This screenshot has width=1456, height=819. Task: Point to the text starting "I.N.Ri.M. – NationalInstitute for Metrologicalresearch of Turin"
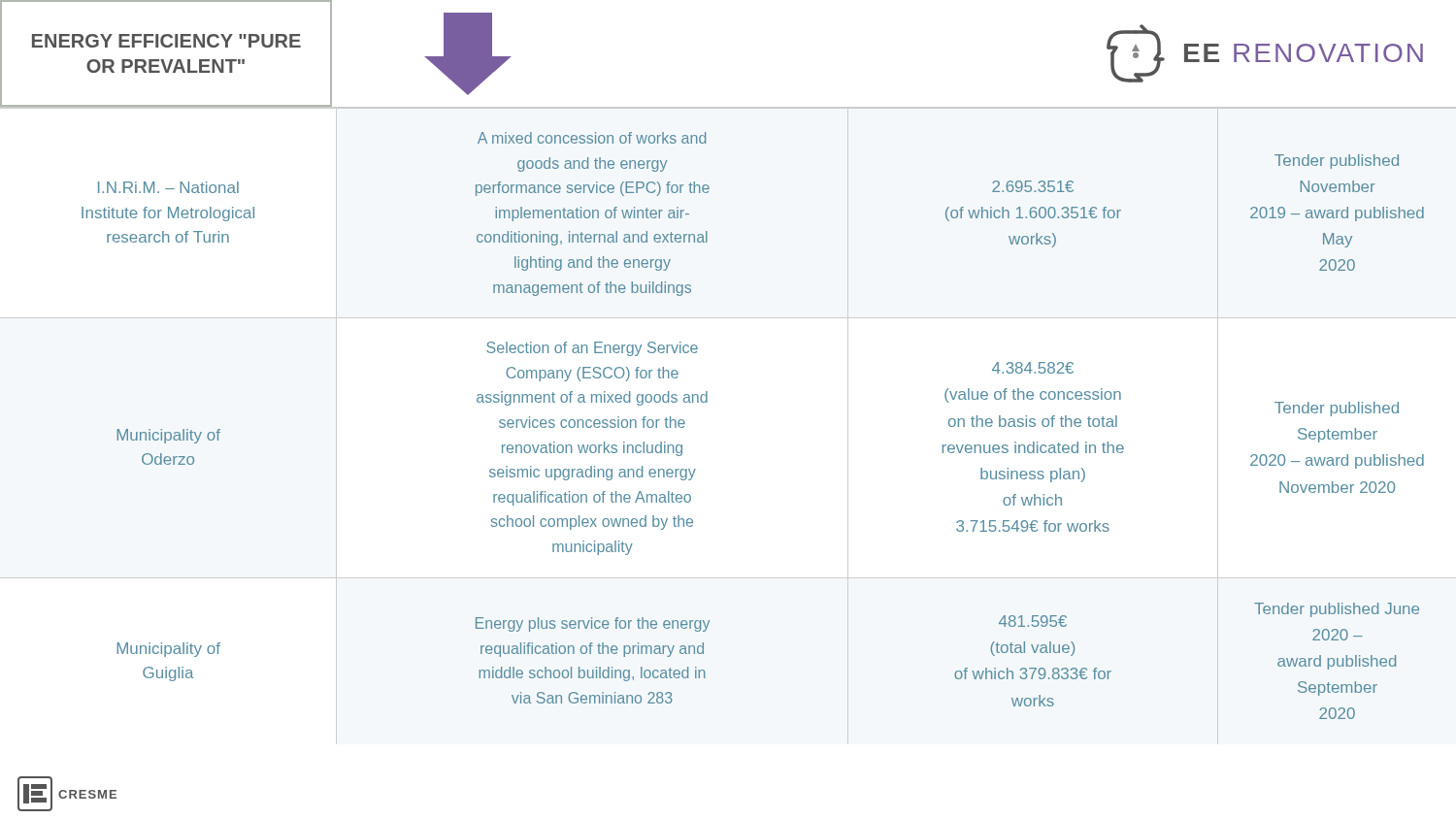coord(168,213)
